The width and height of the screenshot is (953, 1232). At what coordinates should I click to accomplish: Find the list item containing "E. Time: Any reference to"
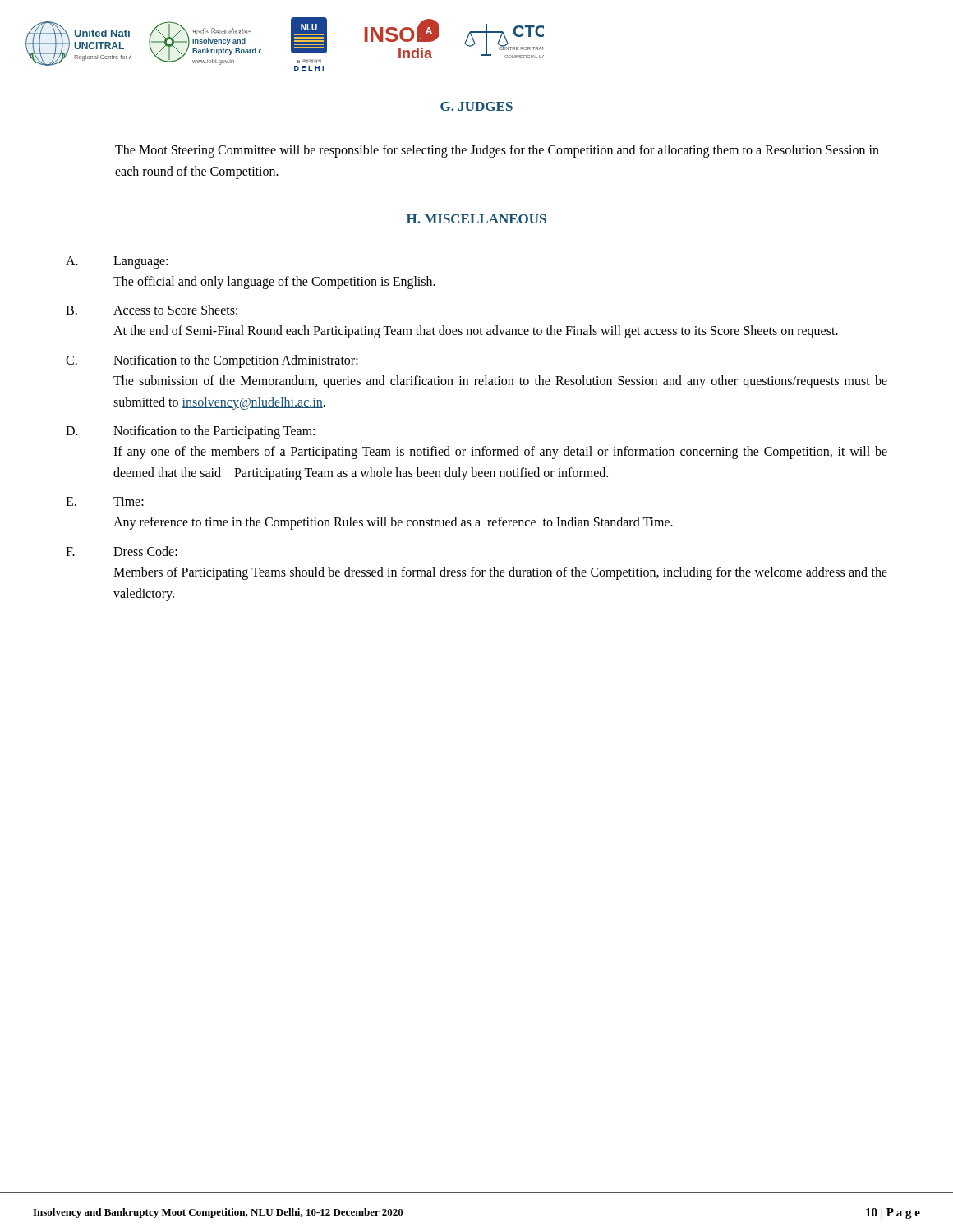coord(476,514)
